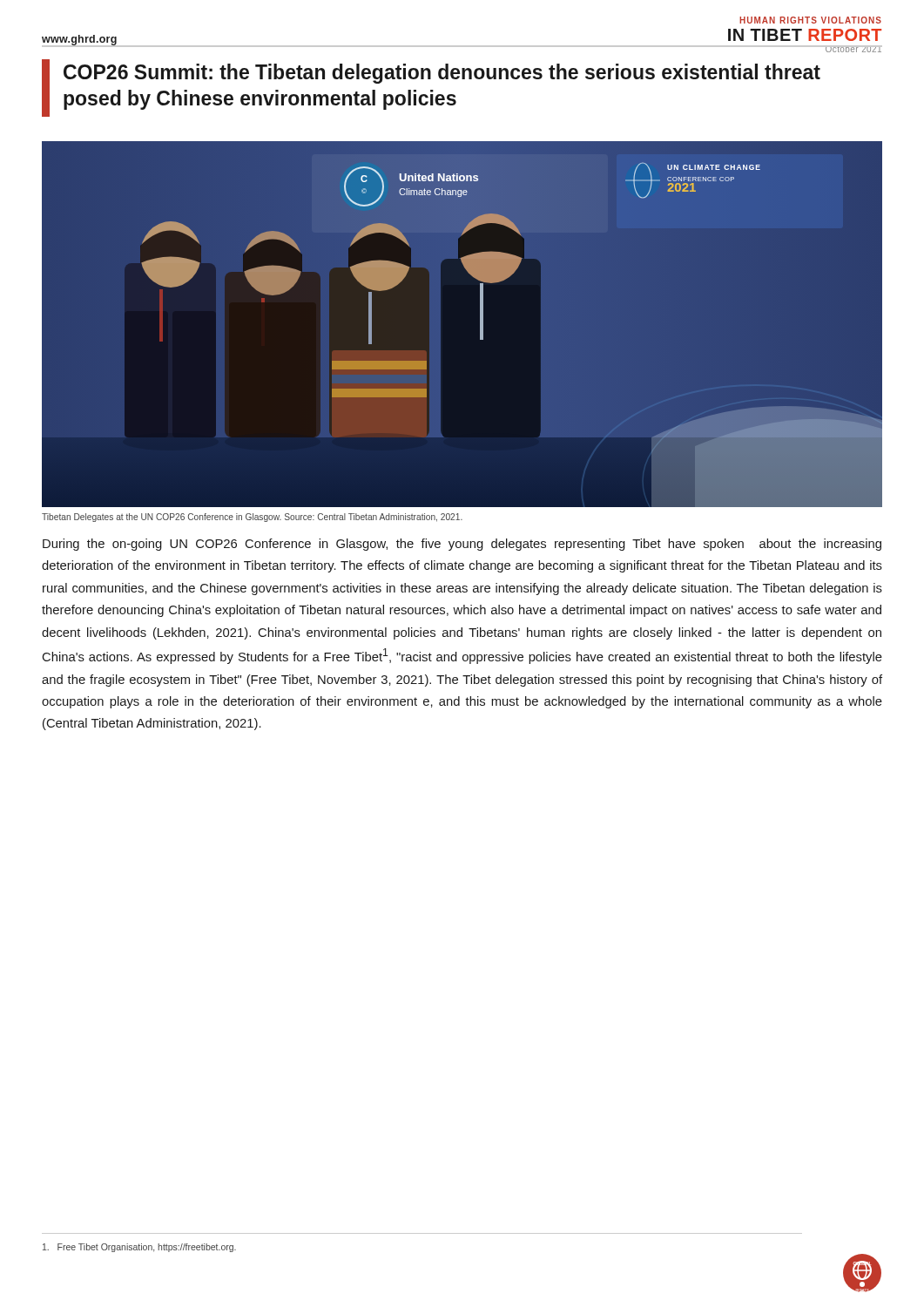
Task: Select the passage starting "COP26 Summit: the Tibetan"
Action: coord(462,88)
